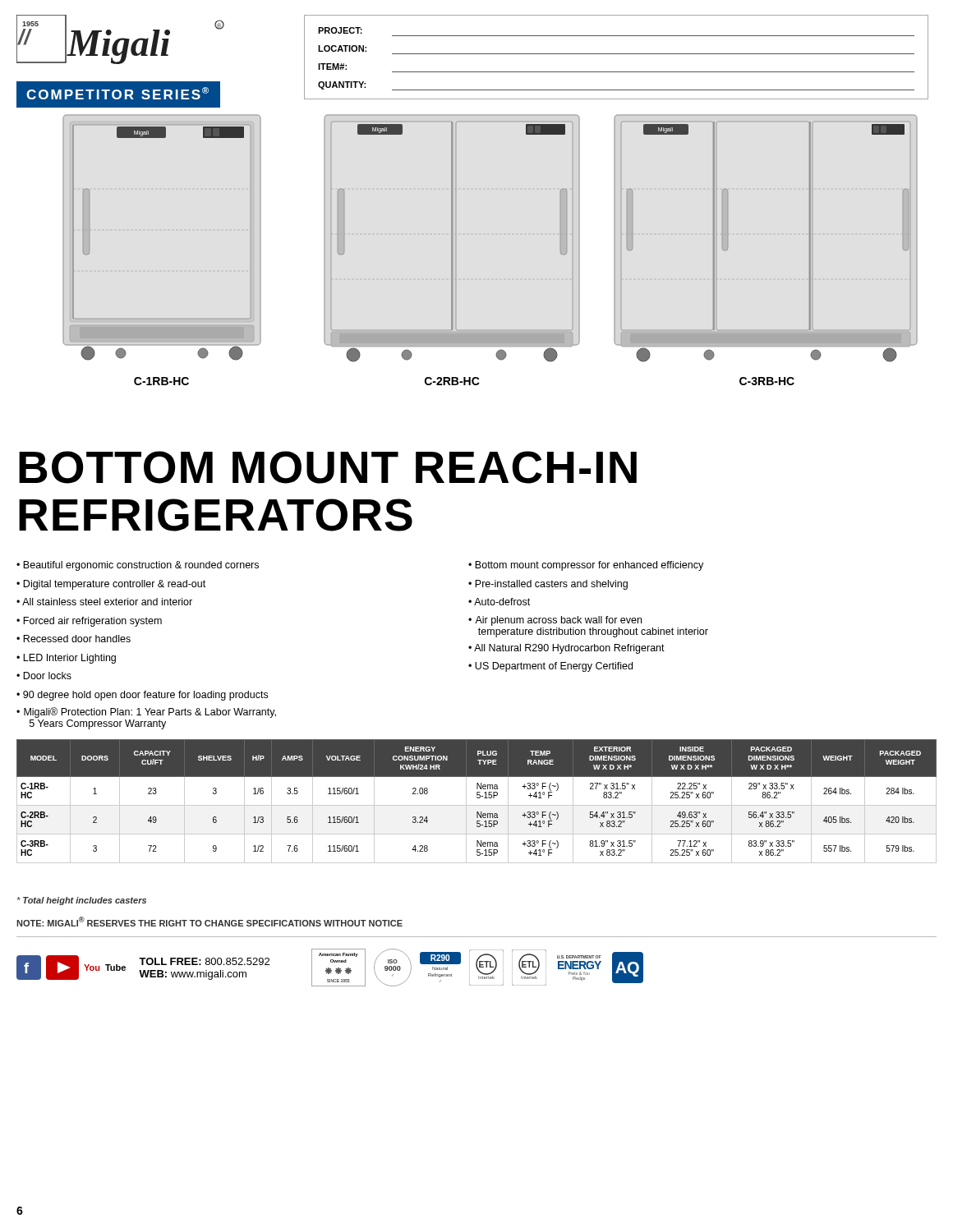Select the text starting "Digital temperature controller & read-out"
Screen dimensions: 1232x953
click(114, 584)
